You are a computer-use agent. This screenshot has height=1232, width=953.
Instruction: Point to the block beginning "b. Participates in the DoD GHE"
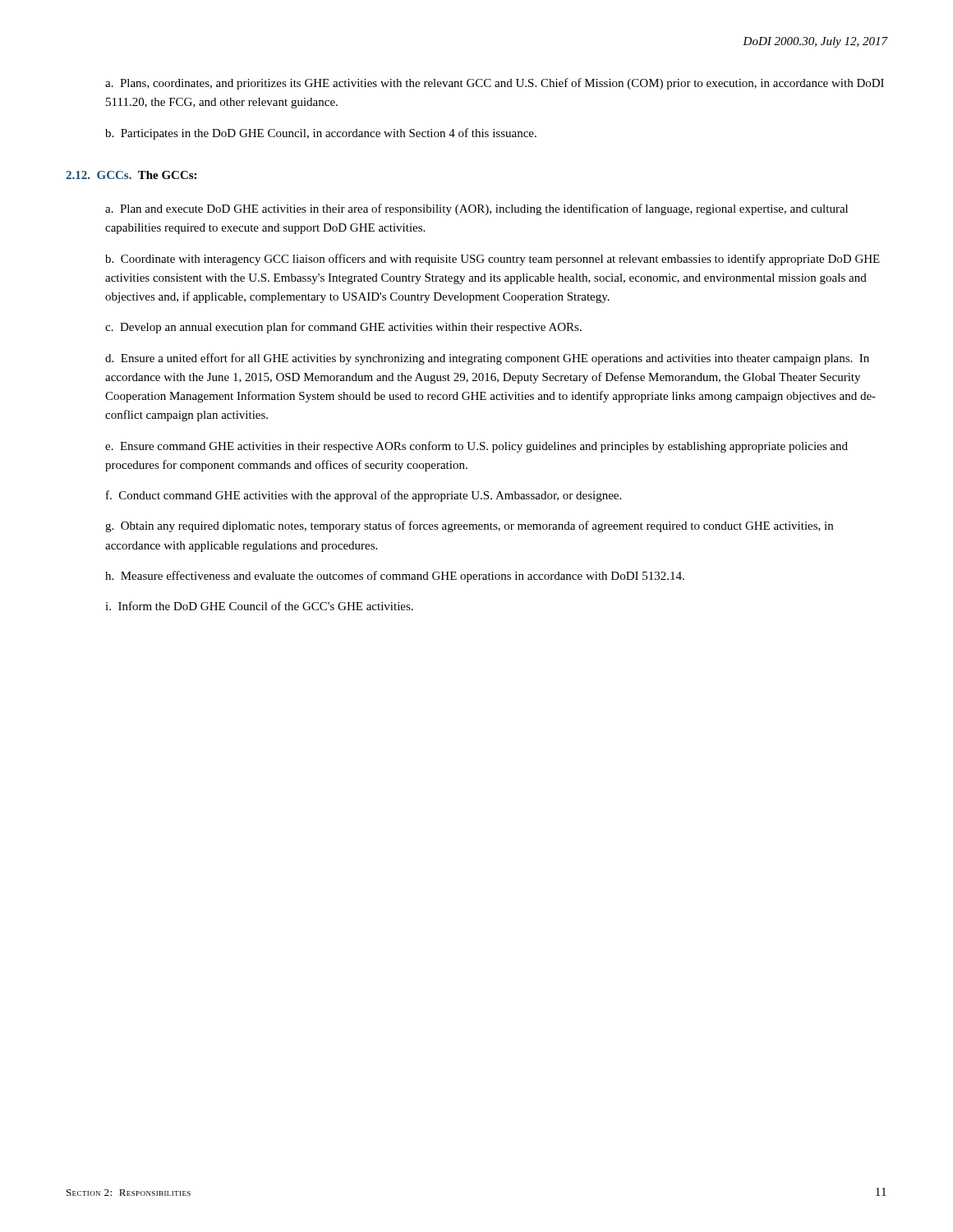click(x=321, y=133)
